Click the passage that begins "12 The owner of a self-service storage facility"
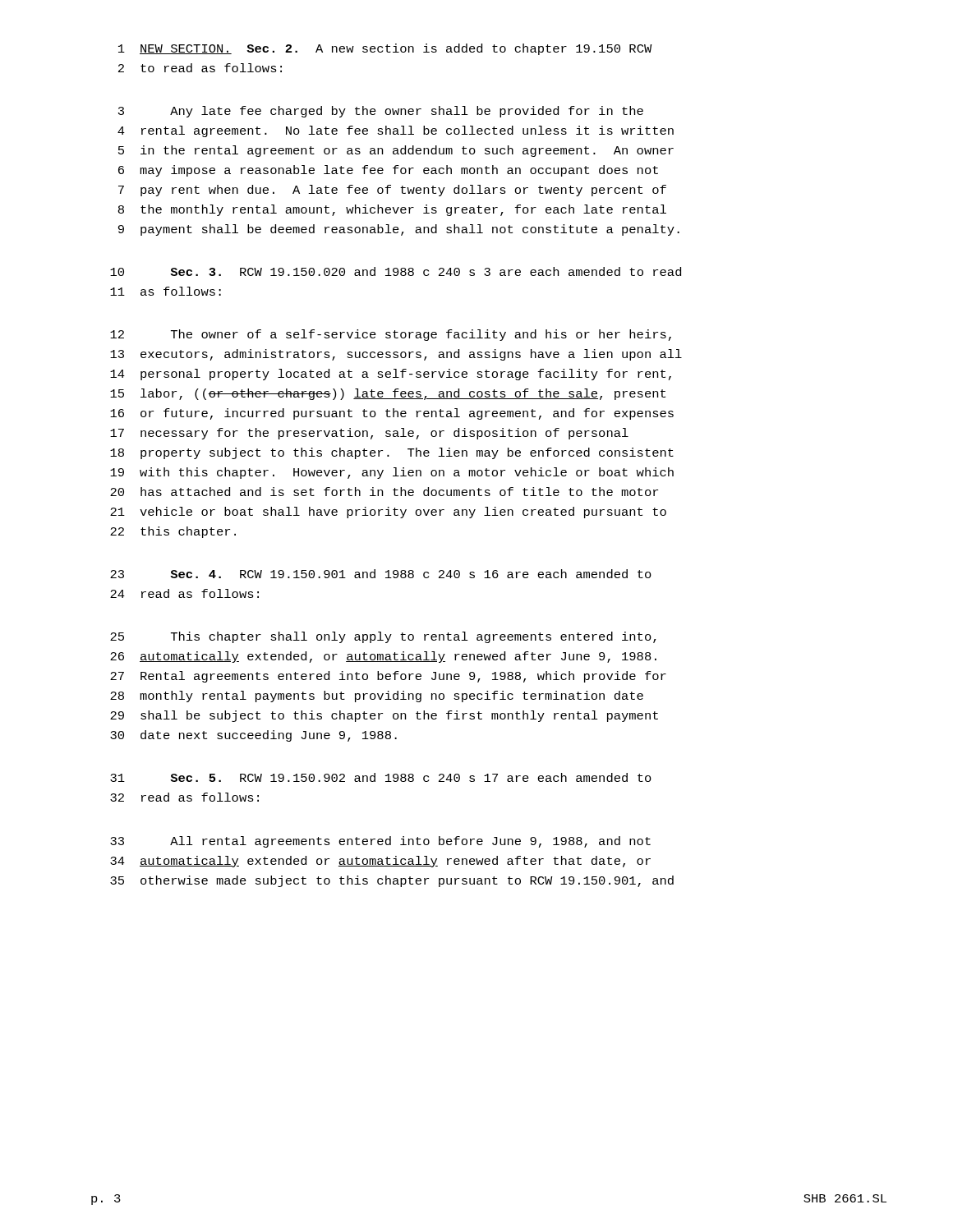 click(489, 335)
